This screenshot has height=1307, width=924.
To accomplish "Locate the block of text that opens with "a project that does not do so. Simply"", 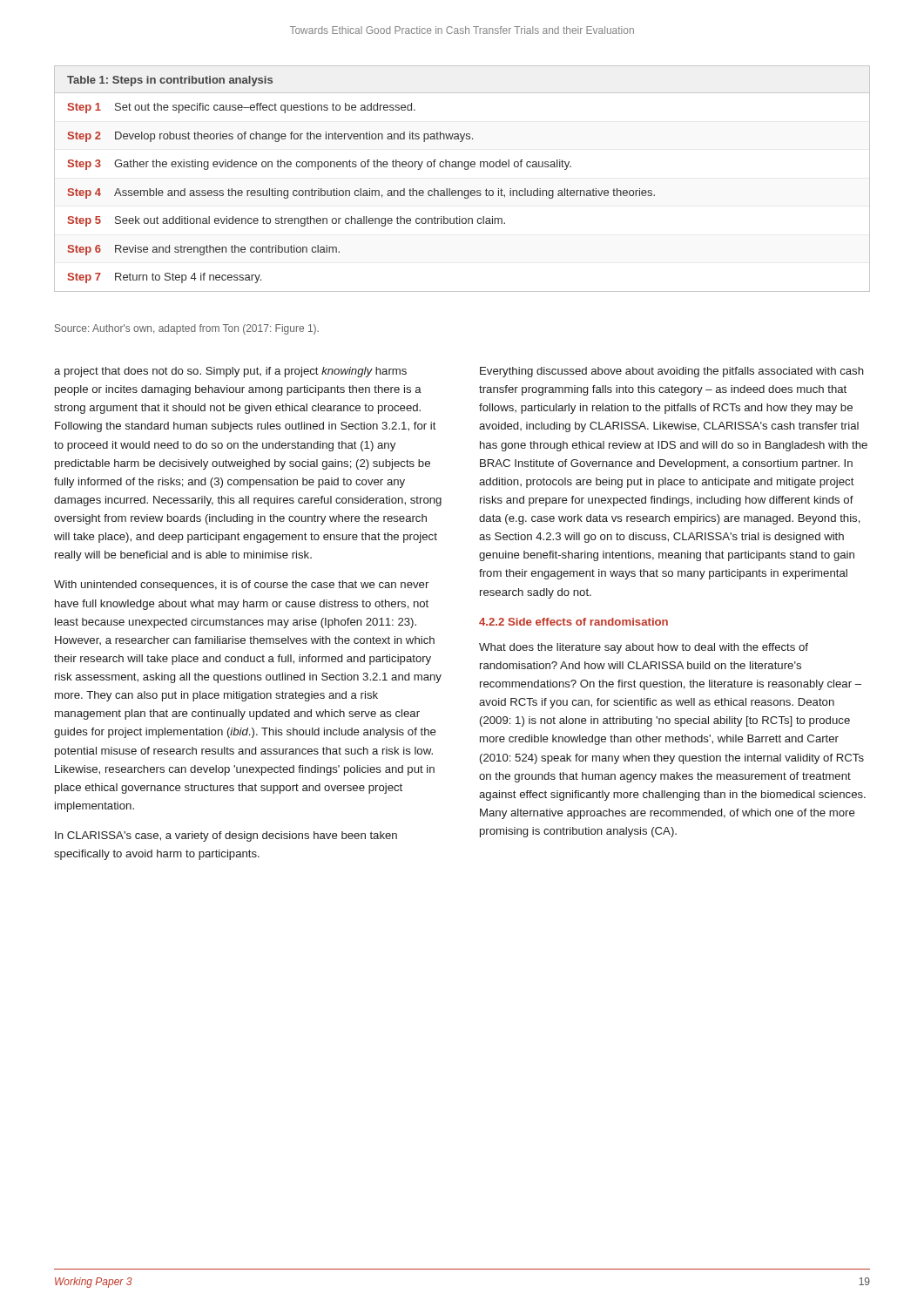I will pos(249,612).
